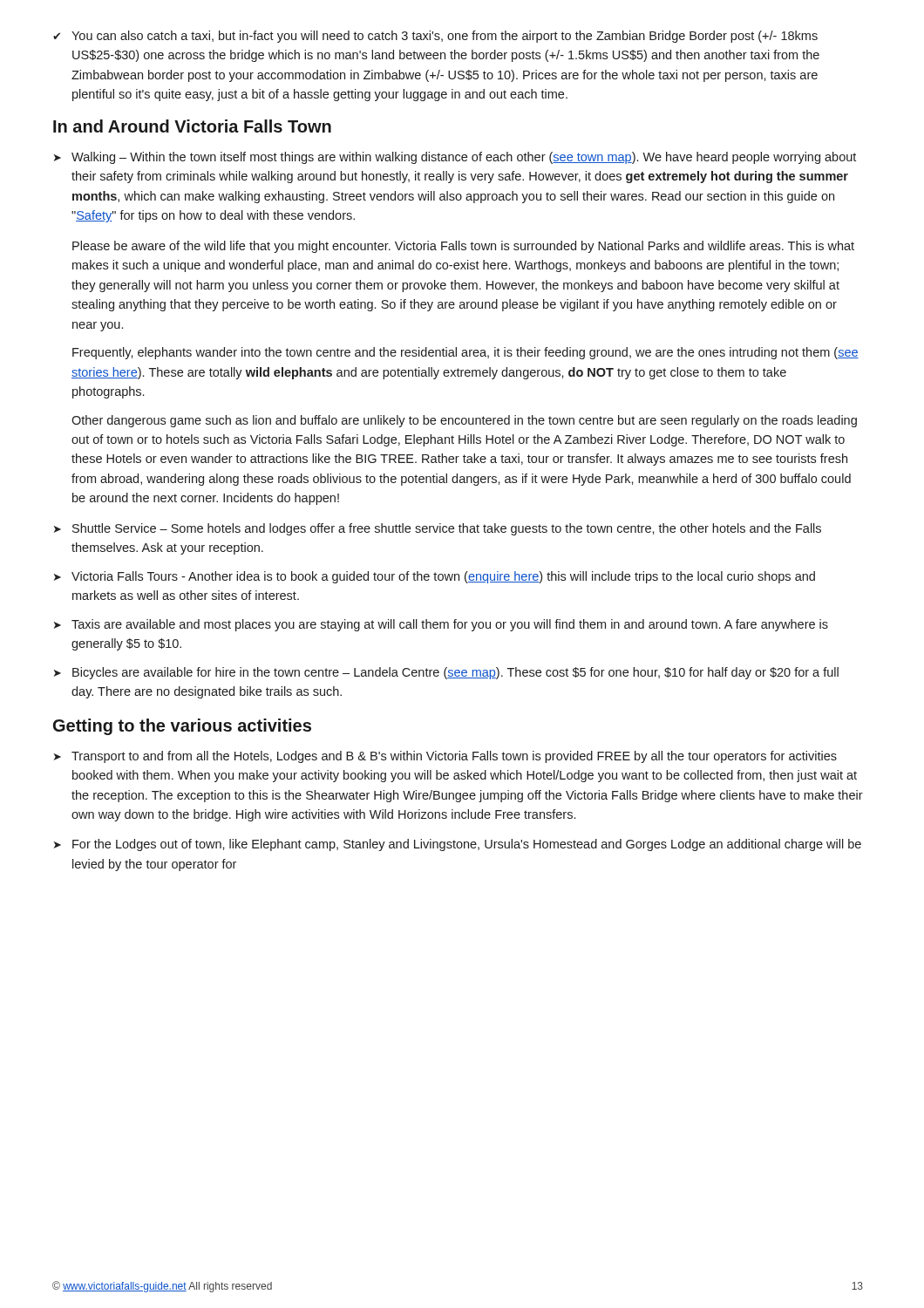This screenshot has width=924, height=1308.
Task: Find the list item that says "➤ Taxis are available and most"
Action: pyautogui.click(x=458, y=634)
